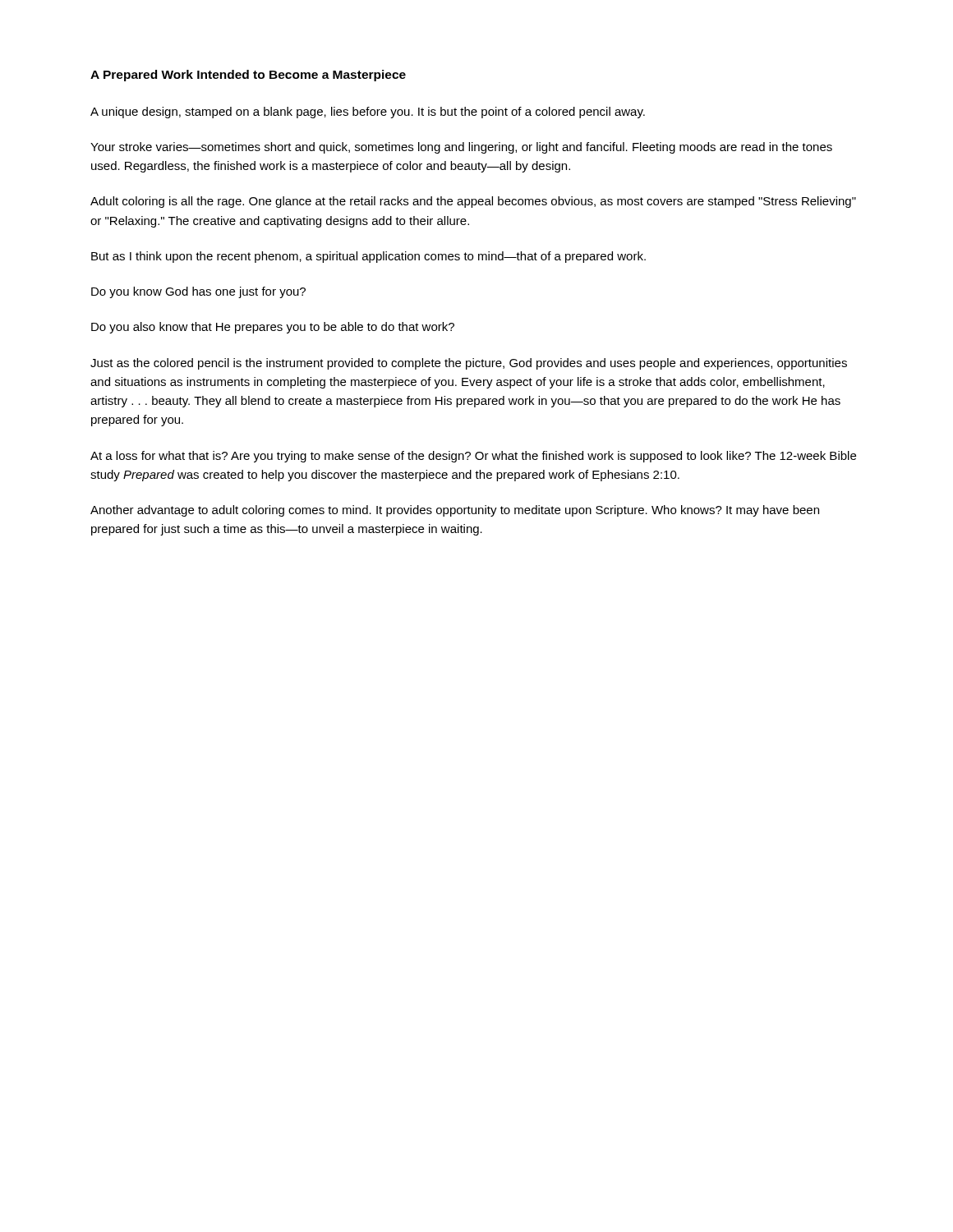Find the text block that reads "Adult coloring is all the rage. One glance"
The height and width of the screenshot is (1232, 953).
pos(473,211)
